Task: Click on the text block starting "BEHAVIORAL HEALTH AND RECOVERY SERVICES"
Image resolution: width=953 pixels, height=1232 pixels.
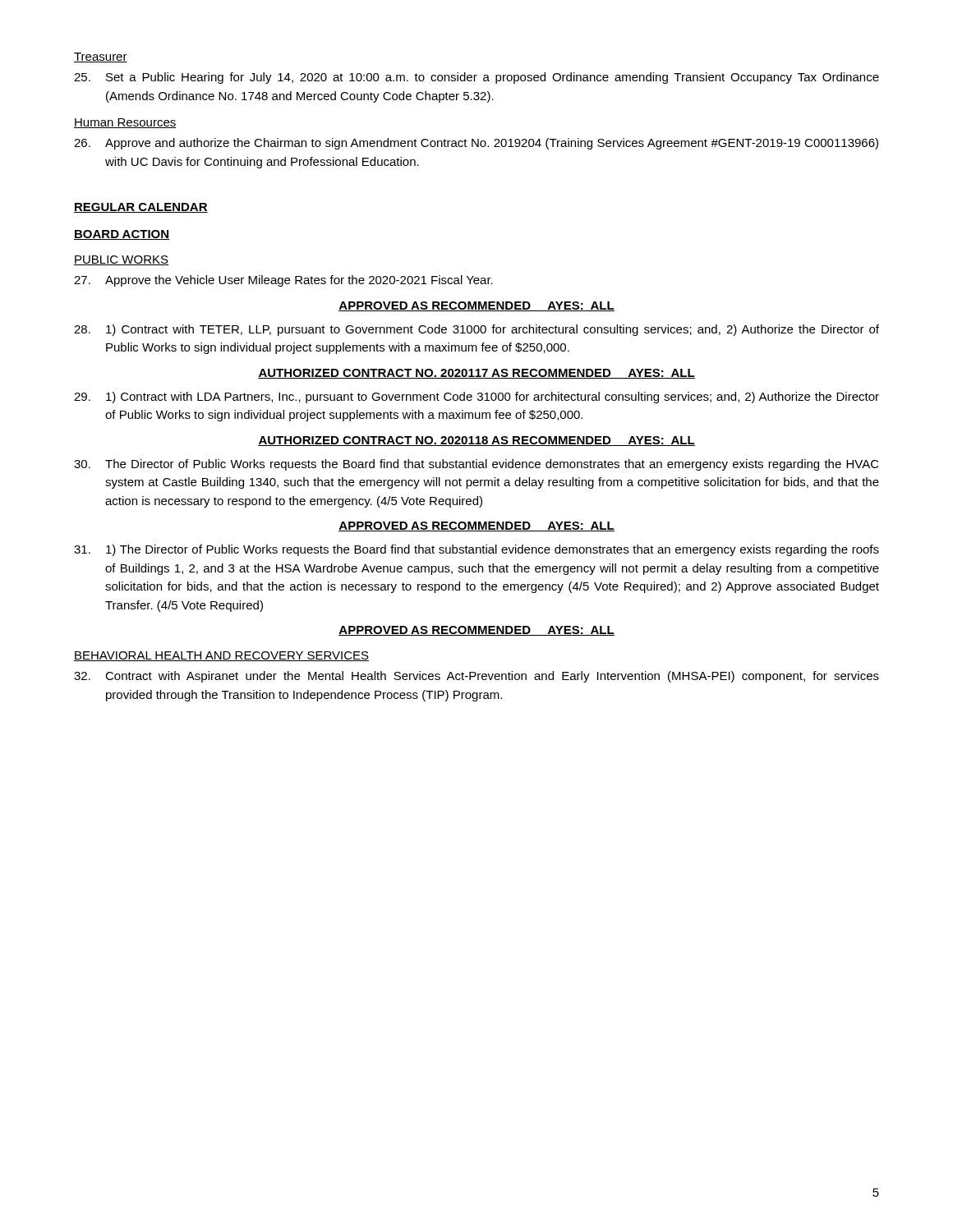Action: pos(221,655)
